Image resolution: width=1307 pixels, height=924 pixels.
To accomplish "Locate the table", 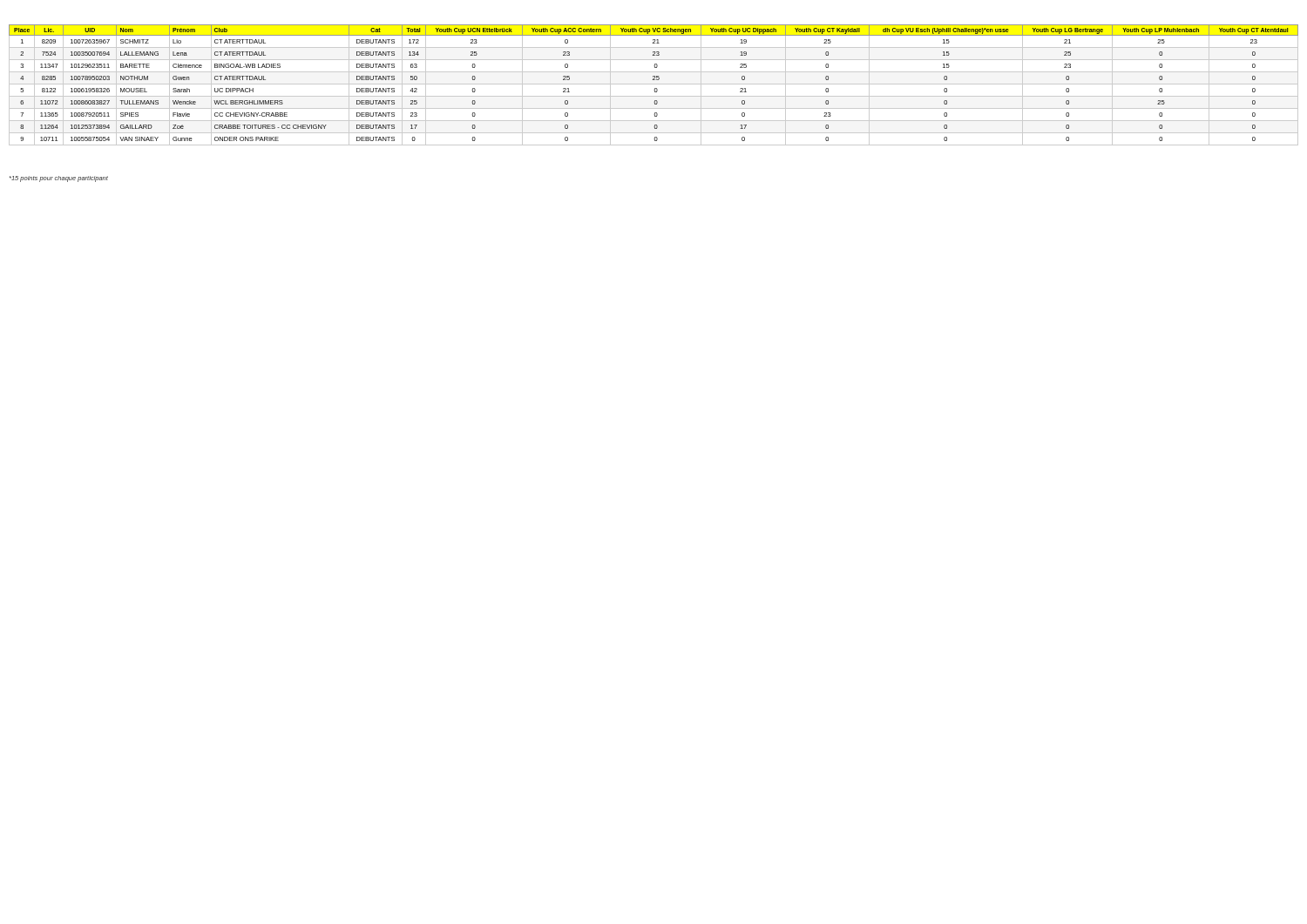I will pos(654,85).
